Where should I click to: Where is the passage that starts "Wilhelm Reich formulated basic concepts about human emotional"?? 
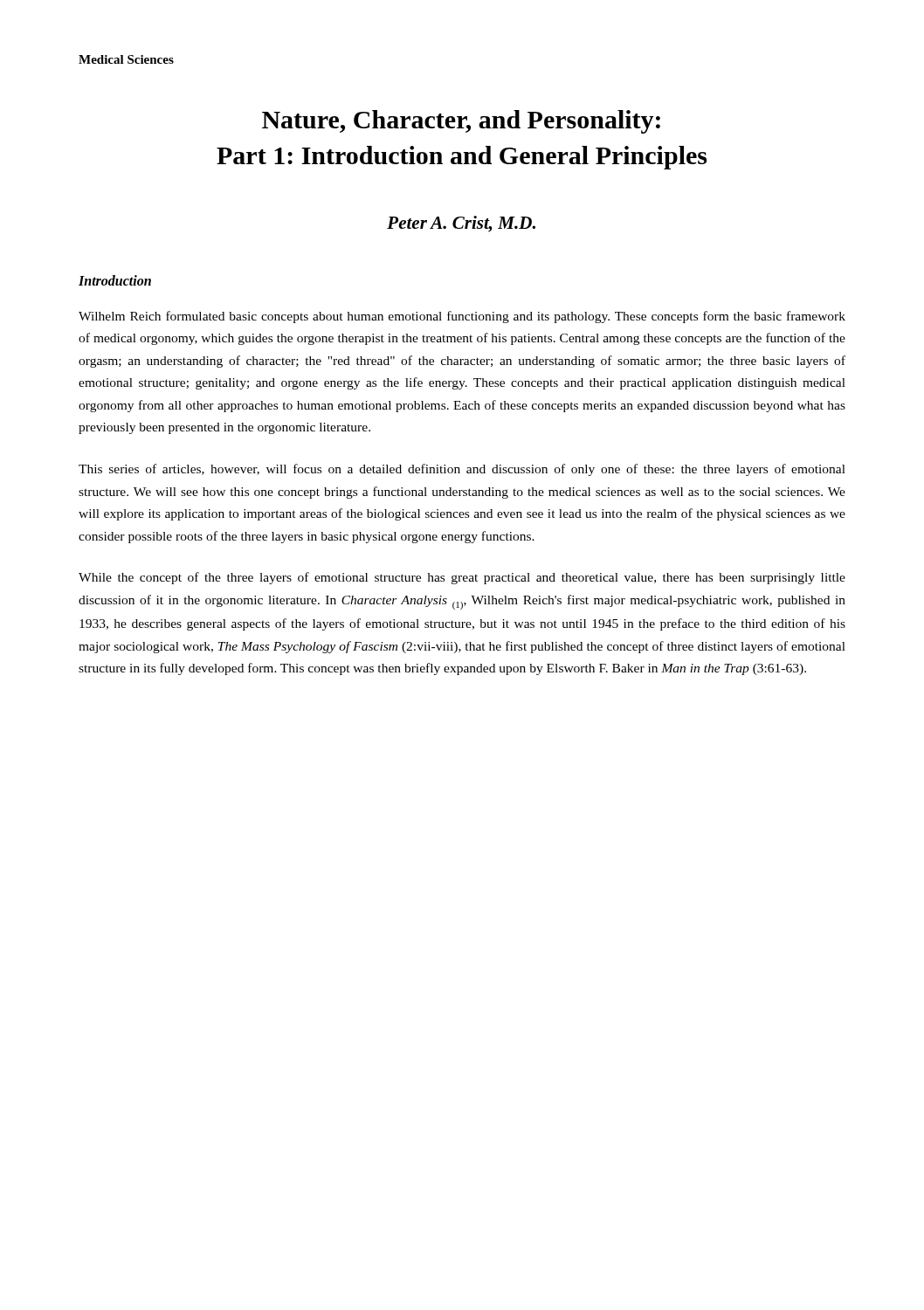click(462, 371)
